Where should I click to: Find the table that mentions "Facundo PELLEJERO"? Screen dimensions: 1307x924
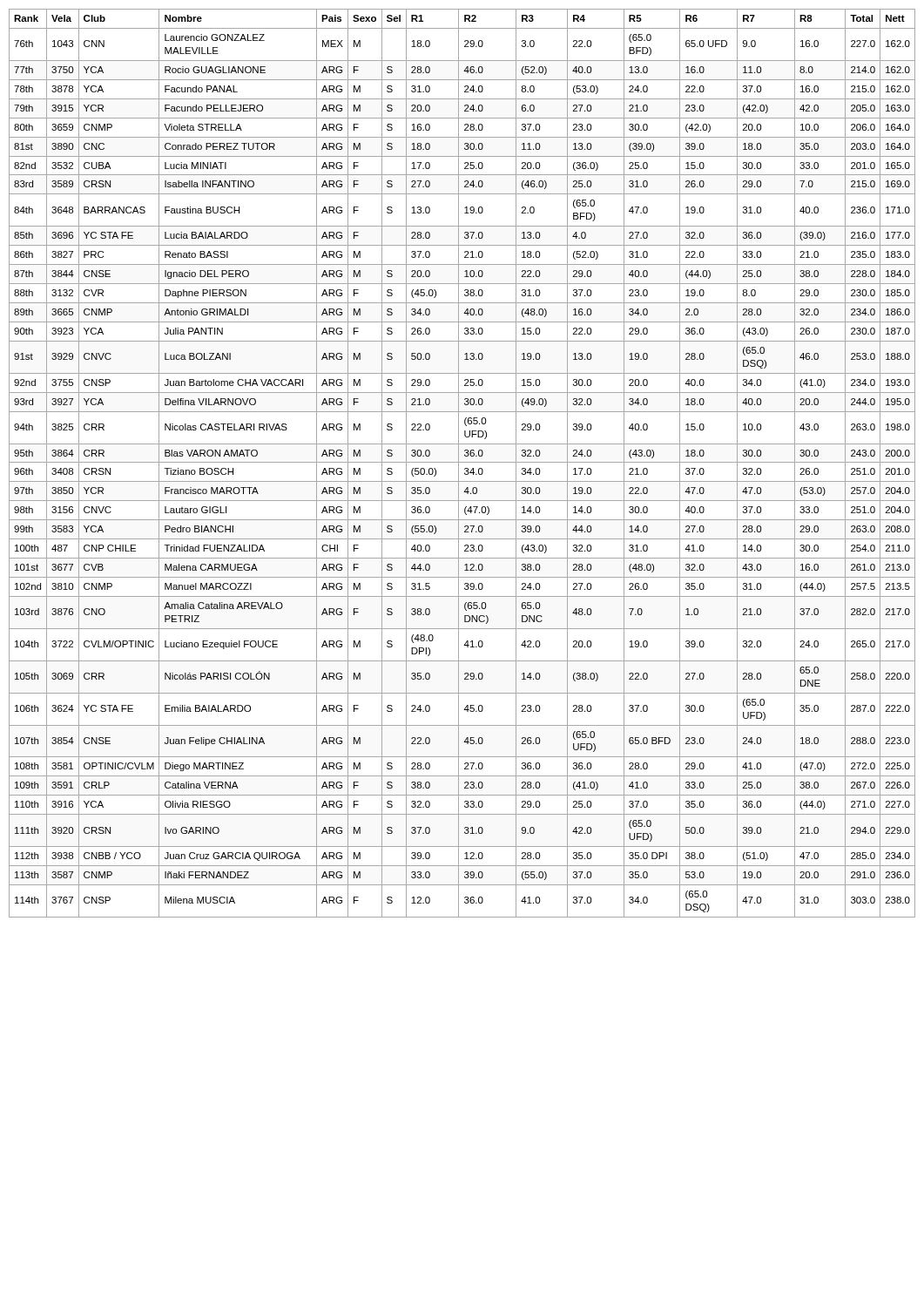coord(462,463)
